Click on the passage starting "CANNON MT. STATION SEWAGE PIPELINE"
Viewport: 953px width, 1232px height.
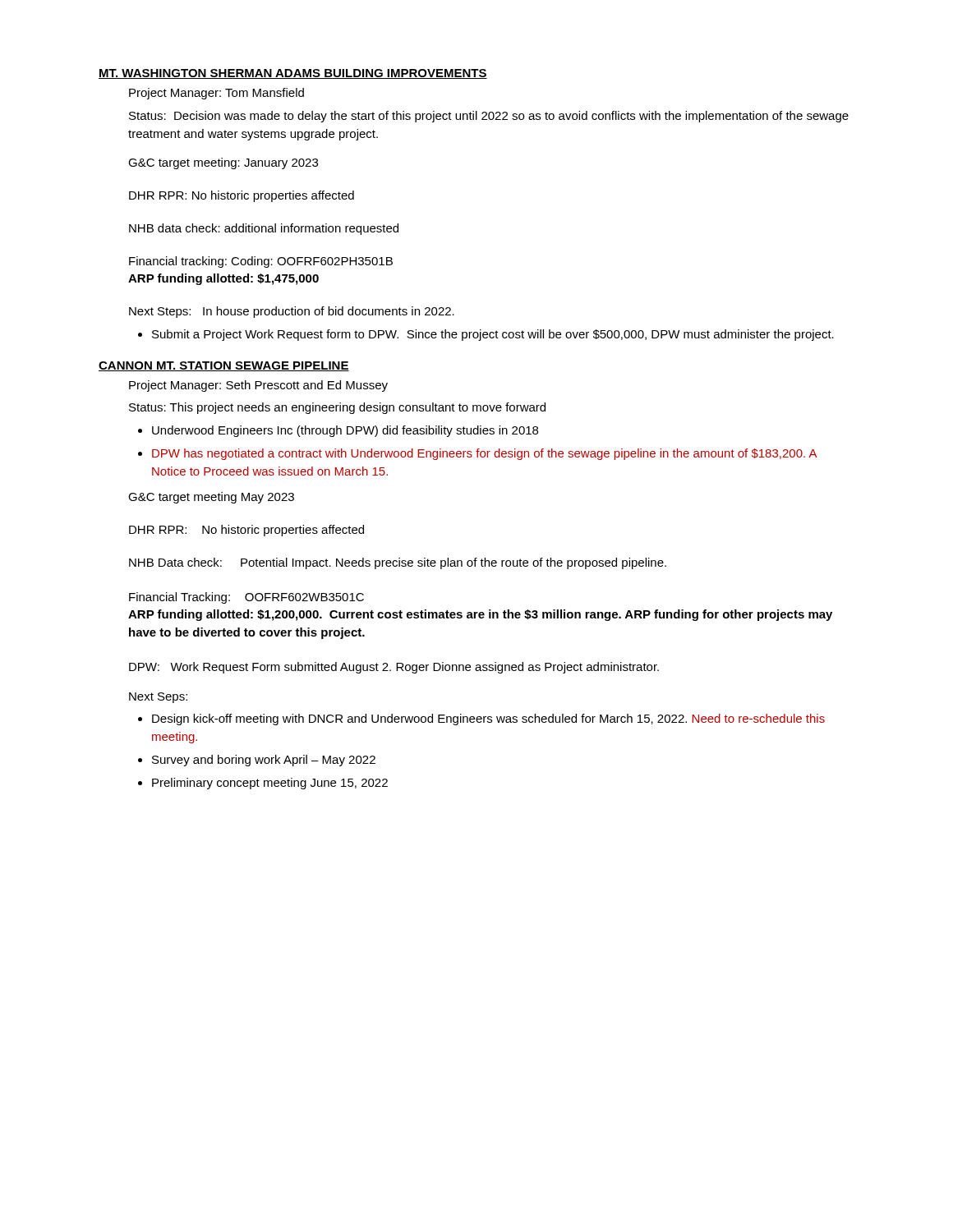[224, 365]
